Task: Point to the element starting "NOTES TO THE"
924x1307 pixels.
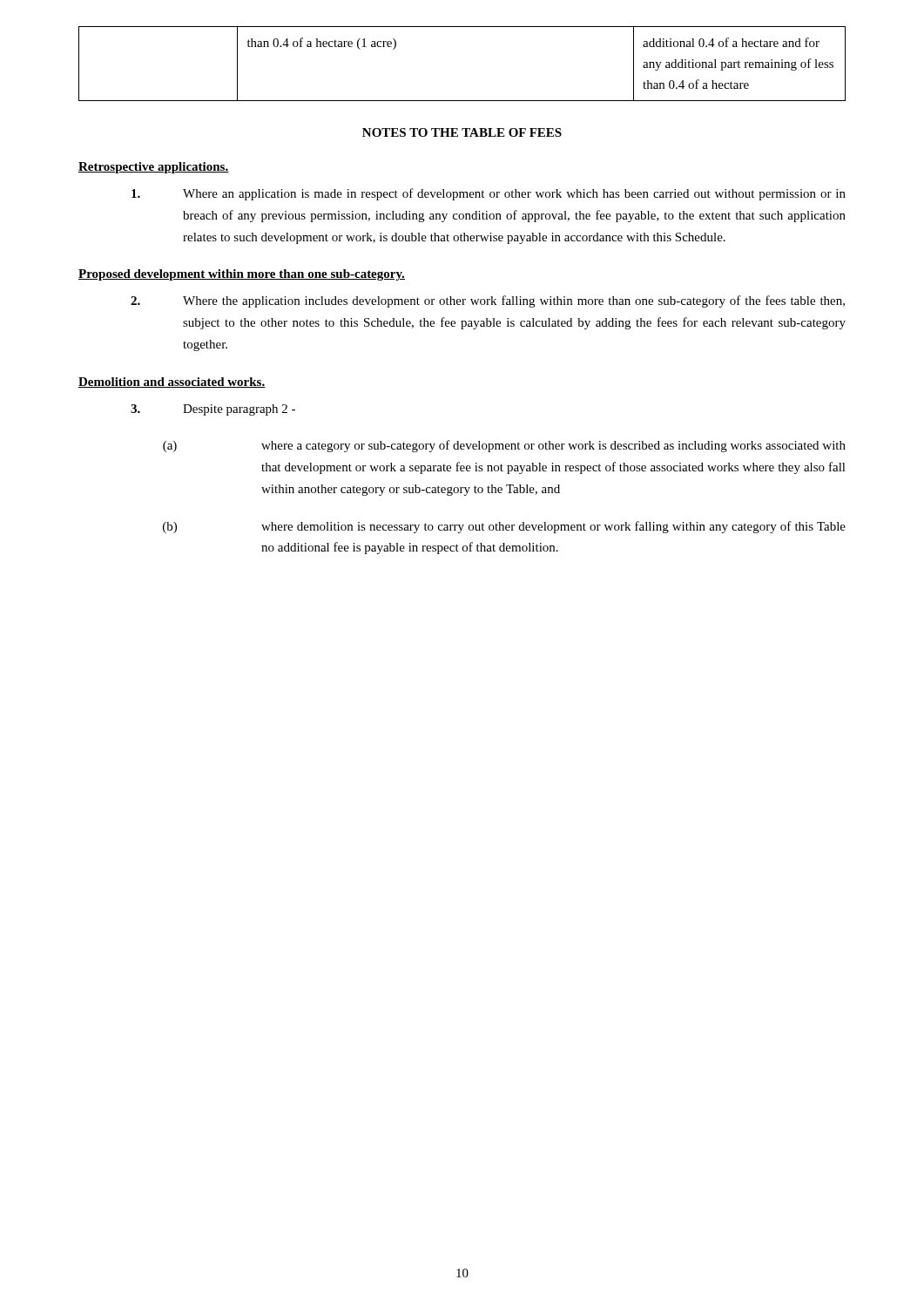Action: pyautogui.click(x=462, y=132)
